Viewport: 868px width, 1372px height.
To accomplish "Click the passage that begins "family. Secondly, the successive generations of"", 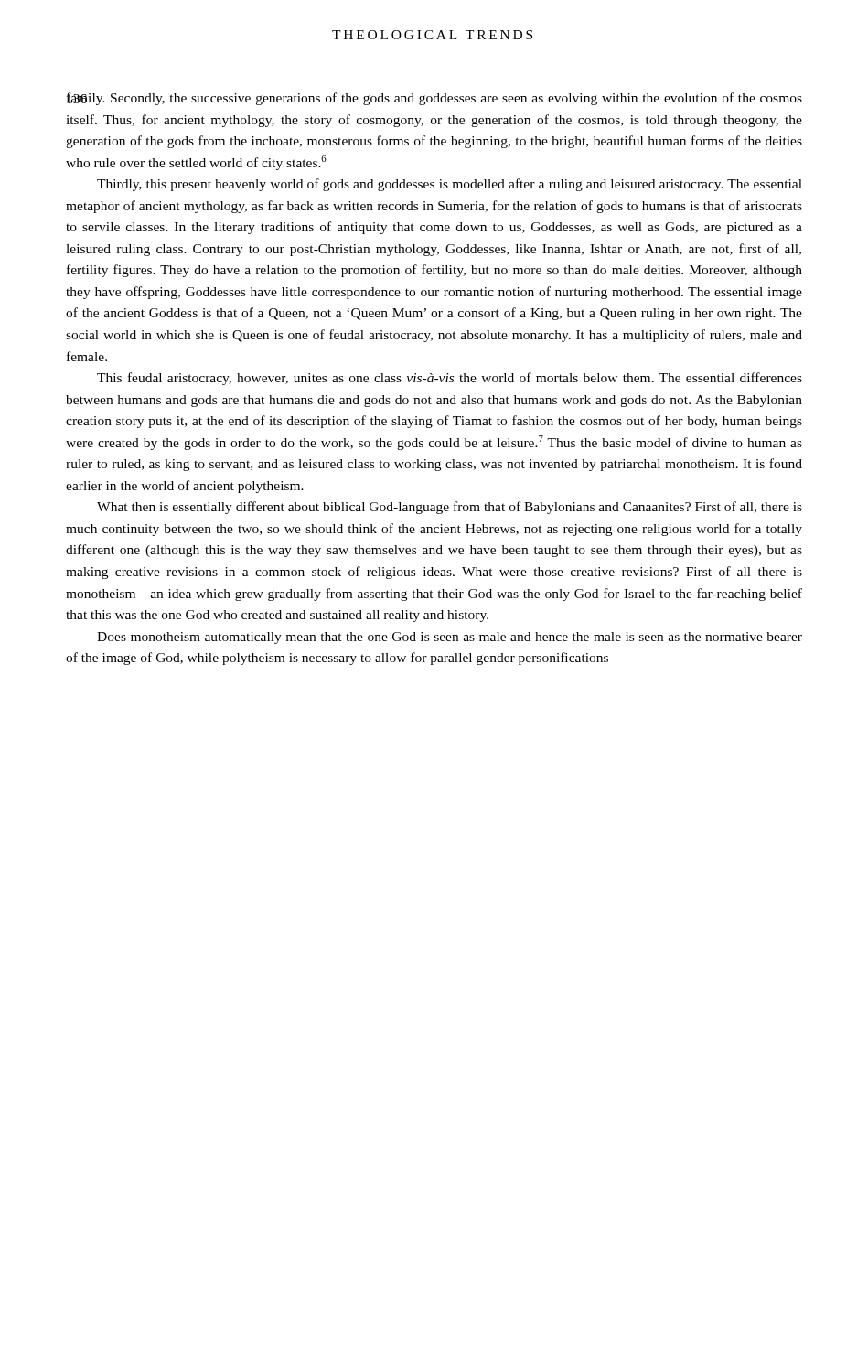I will 434,130.
